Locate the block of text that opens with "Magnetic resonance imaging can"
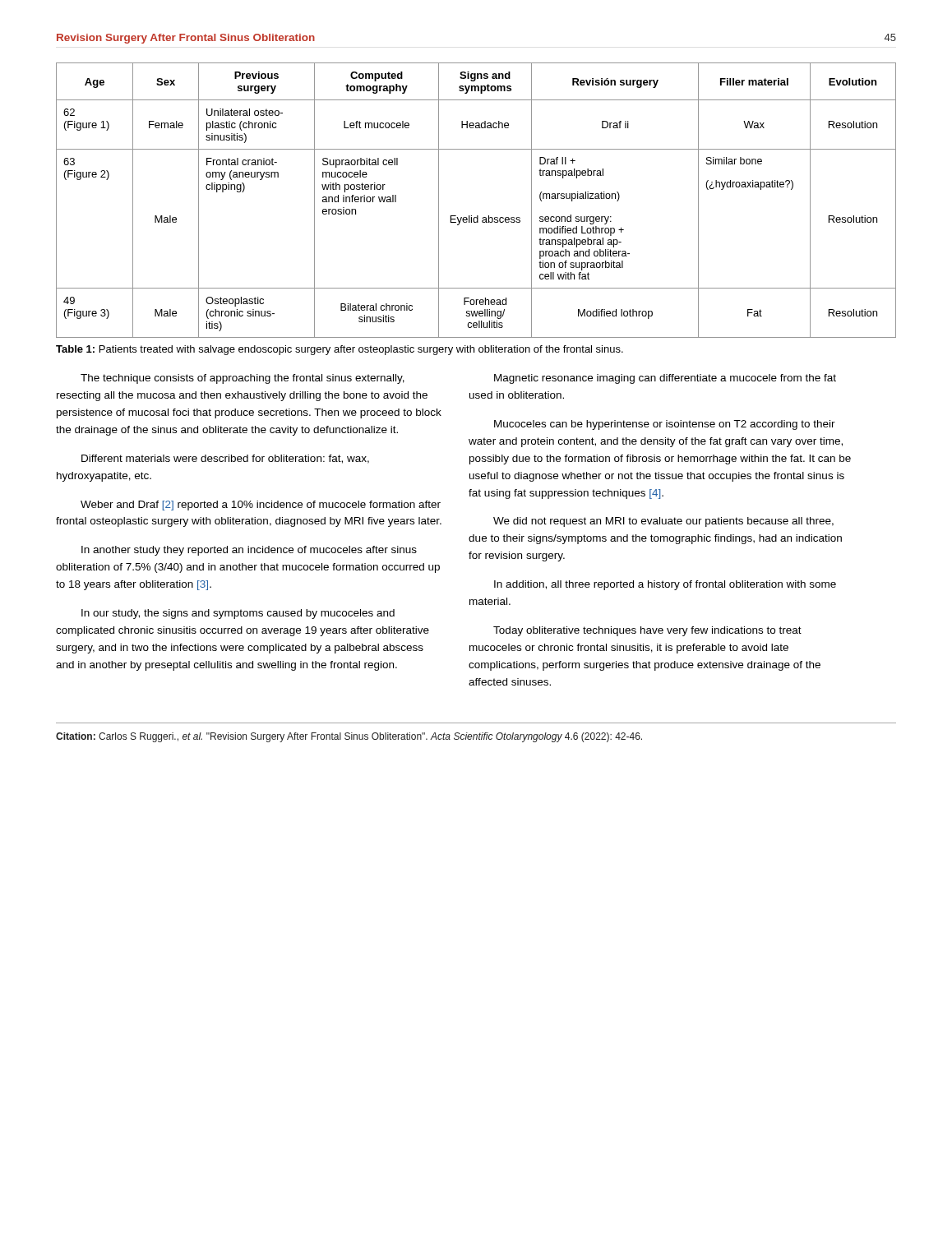Image resolution: width=952 pixels, height=1233 pixels. pos(652,386)
